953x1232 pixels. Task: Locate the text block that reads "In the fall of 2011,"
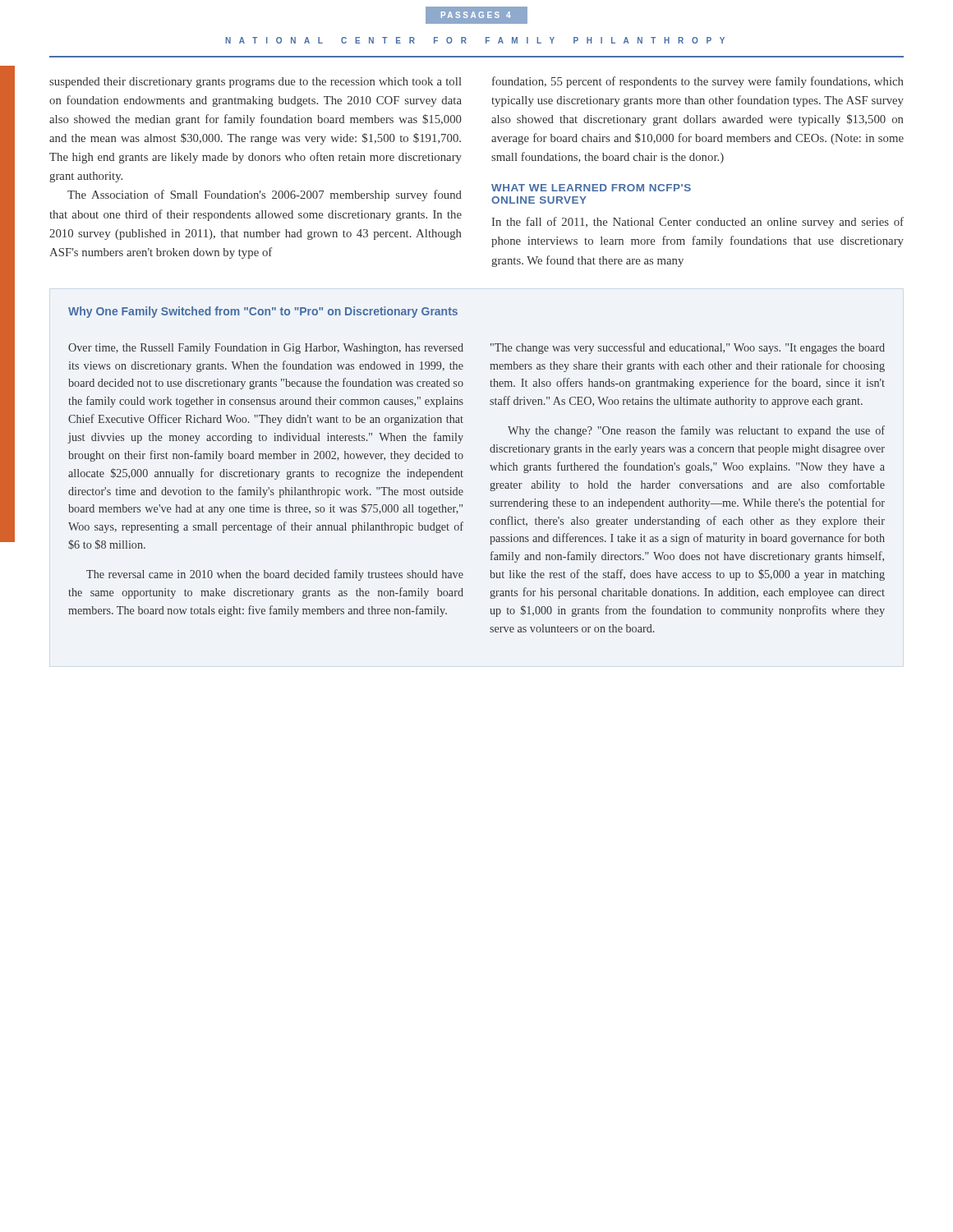click(x=698, y=241)
